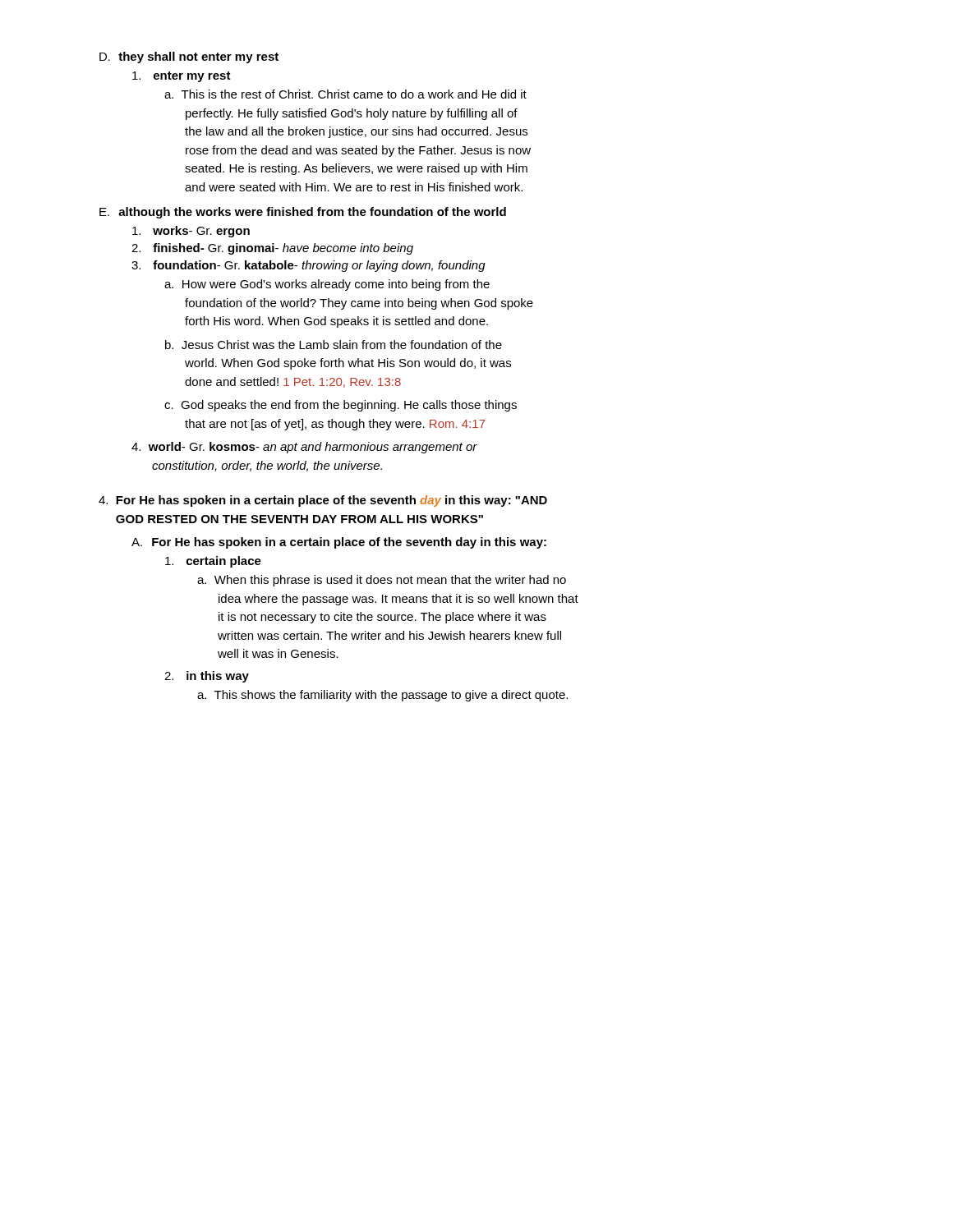Click on the list item that says "a. This shows the familiarity with"
Viewport: 953px width, 1232px height.
[x=542, y=695]
